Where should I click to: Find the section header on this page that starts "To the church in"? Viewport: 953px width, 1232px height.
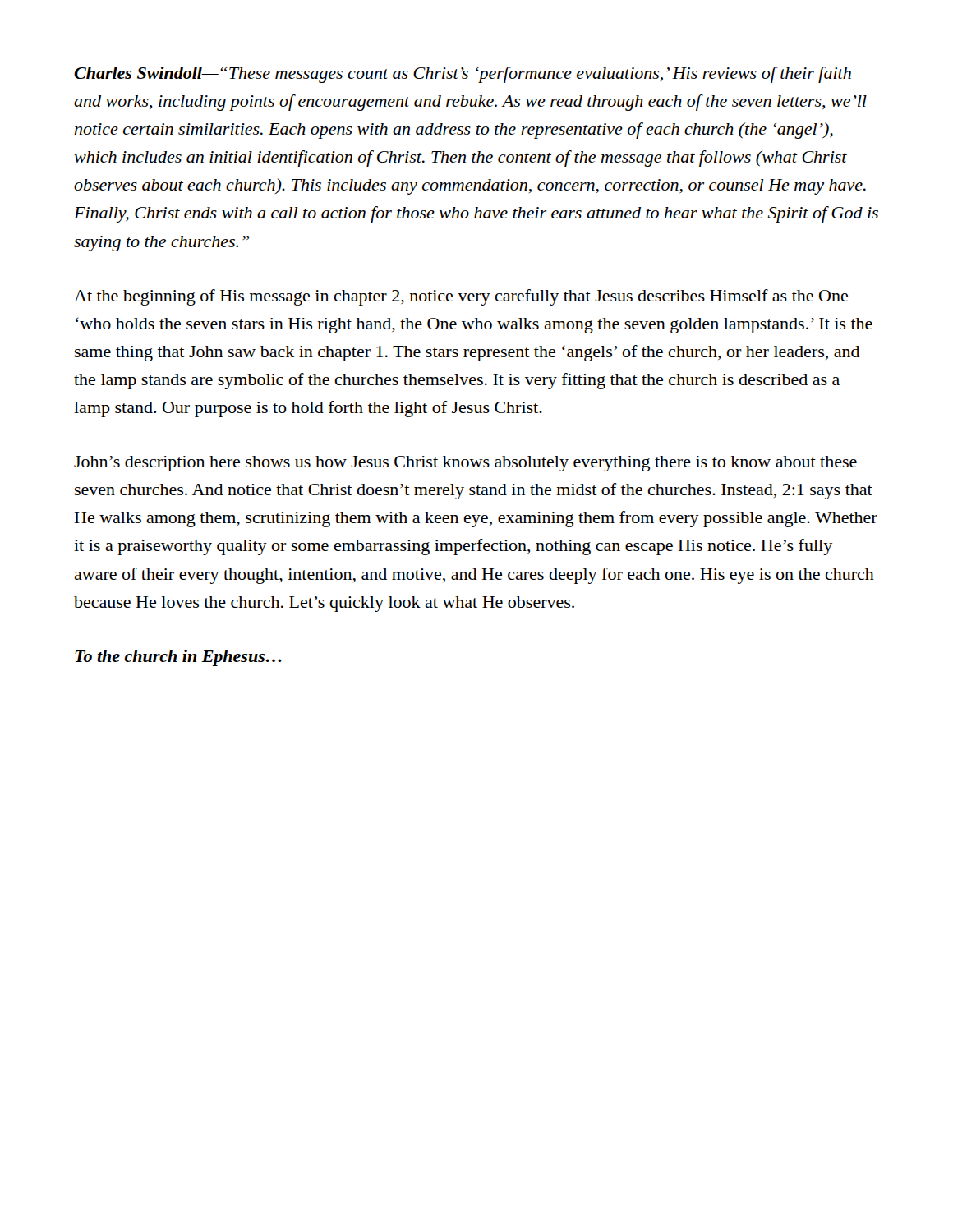coord(178,658)
